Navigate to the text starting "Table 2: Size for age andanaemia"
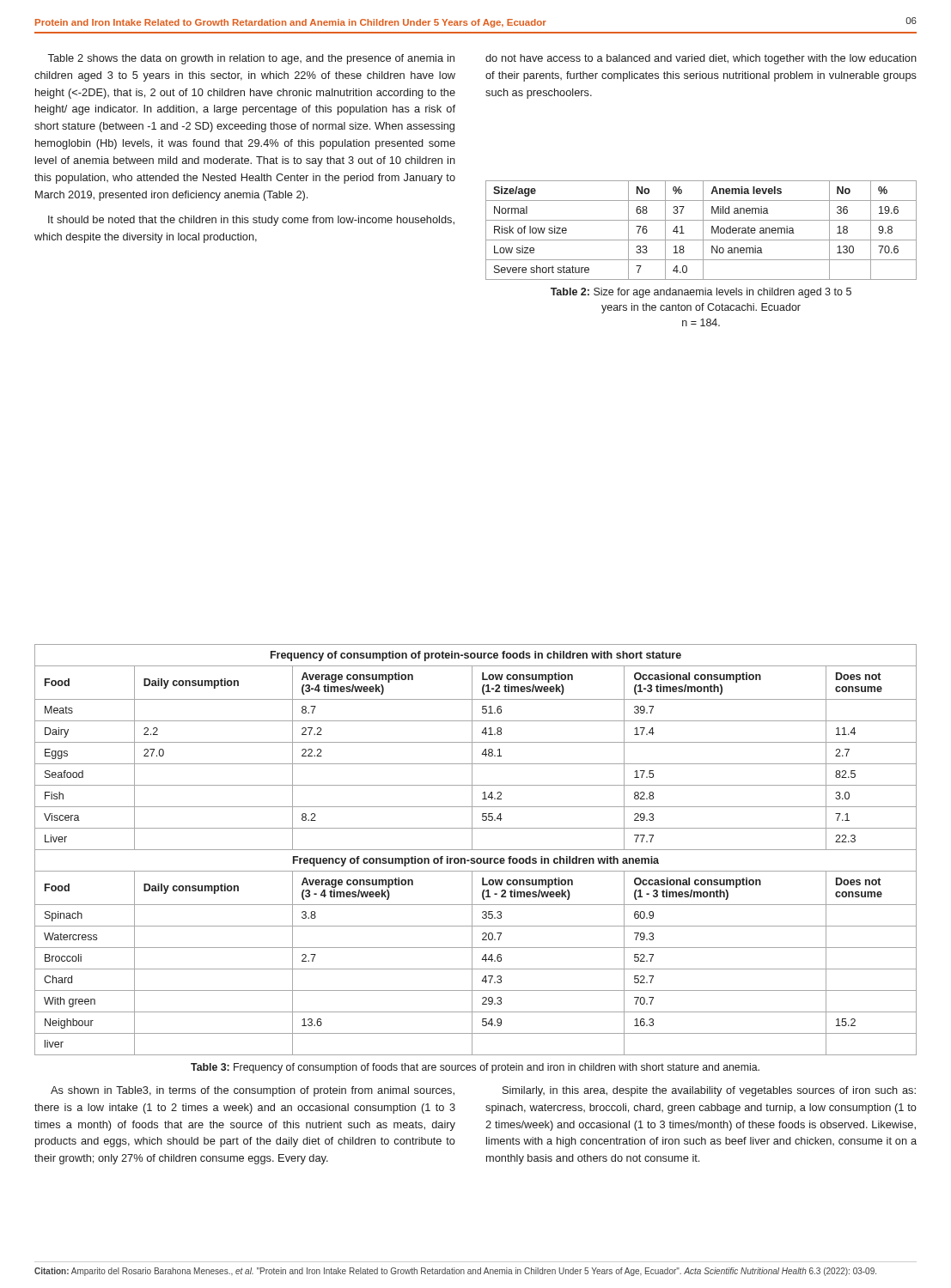Image resolution: width=951 pixels, height=1288 pixels. pyautogui.click(x=701, y=299)
